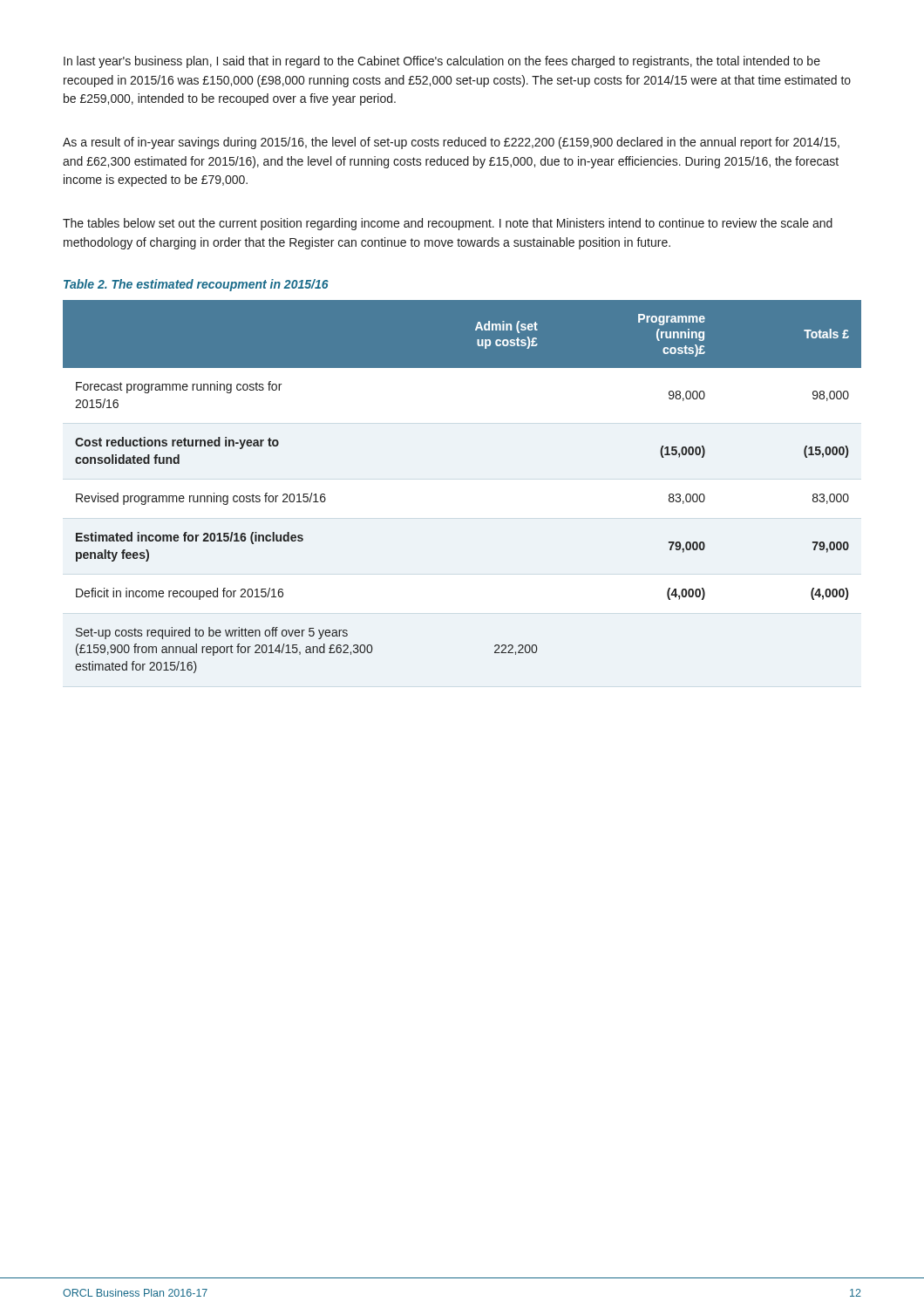Locate the element starting "The tables below set out"

point(448,233)
